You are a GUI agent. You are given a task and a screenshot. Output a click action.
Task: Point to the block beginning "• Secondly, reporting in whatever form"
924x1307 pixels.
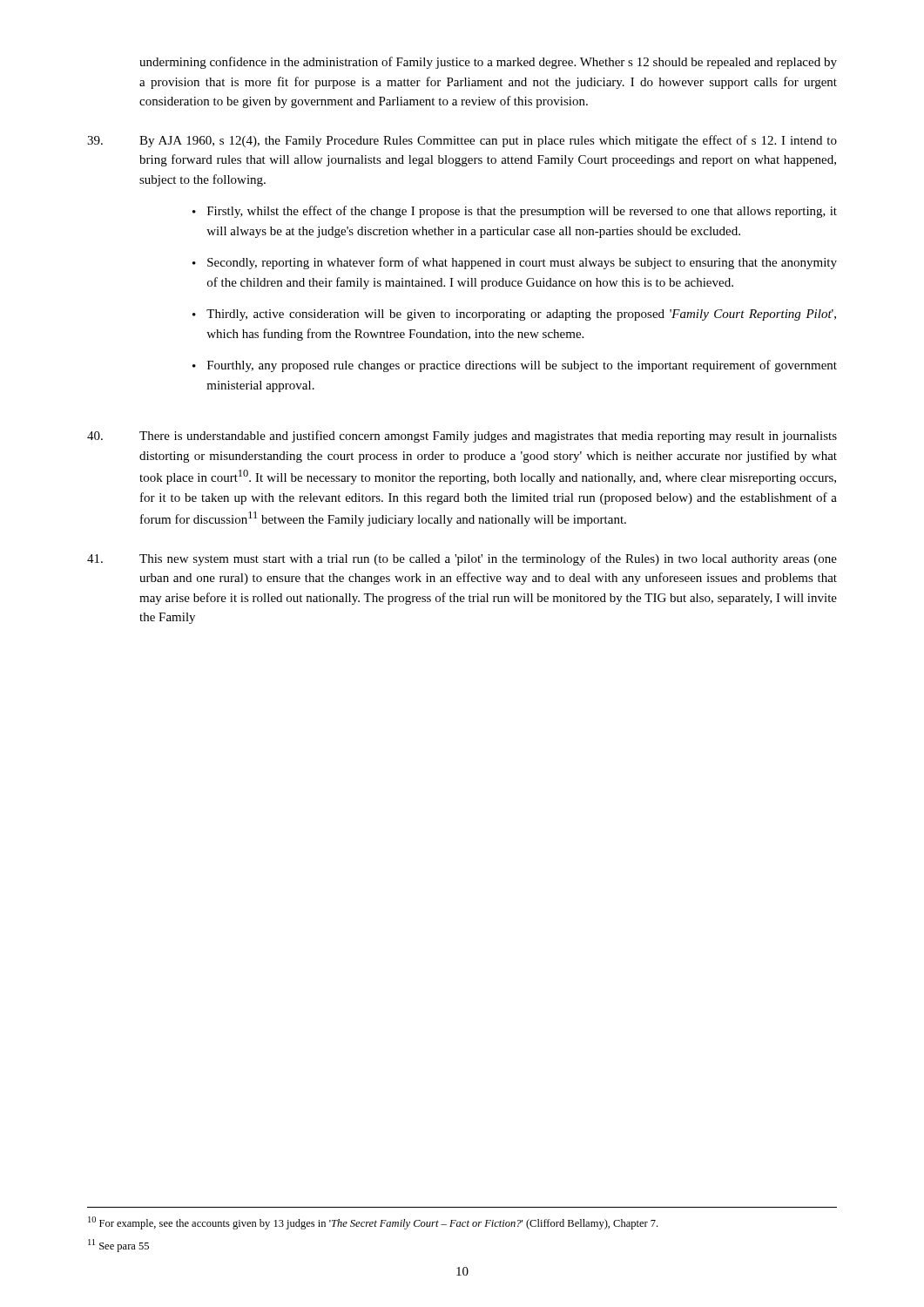click(x=514, y=272)
